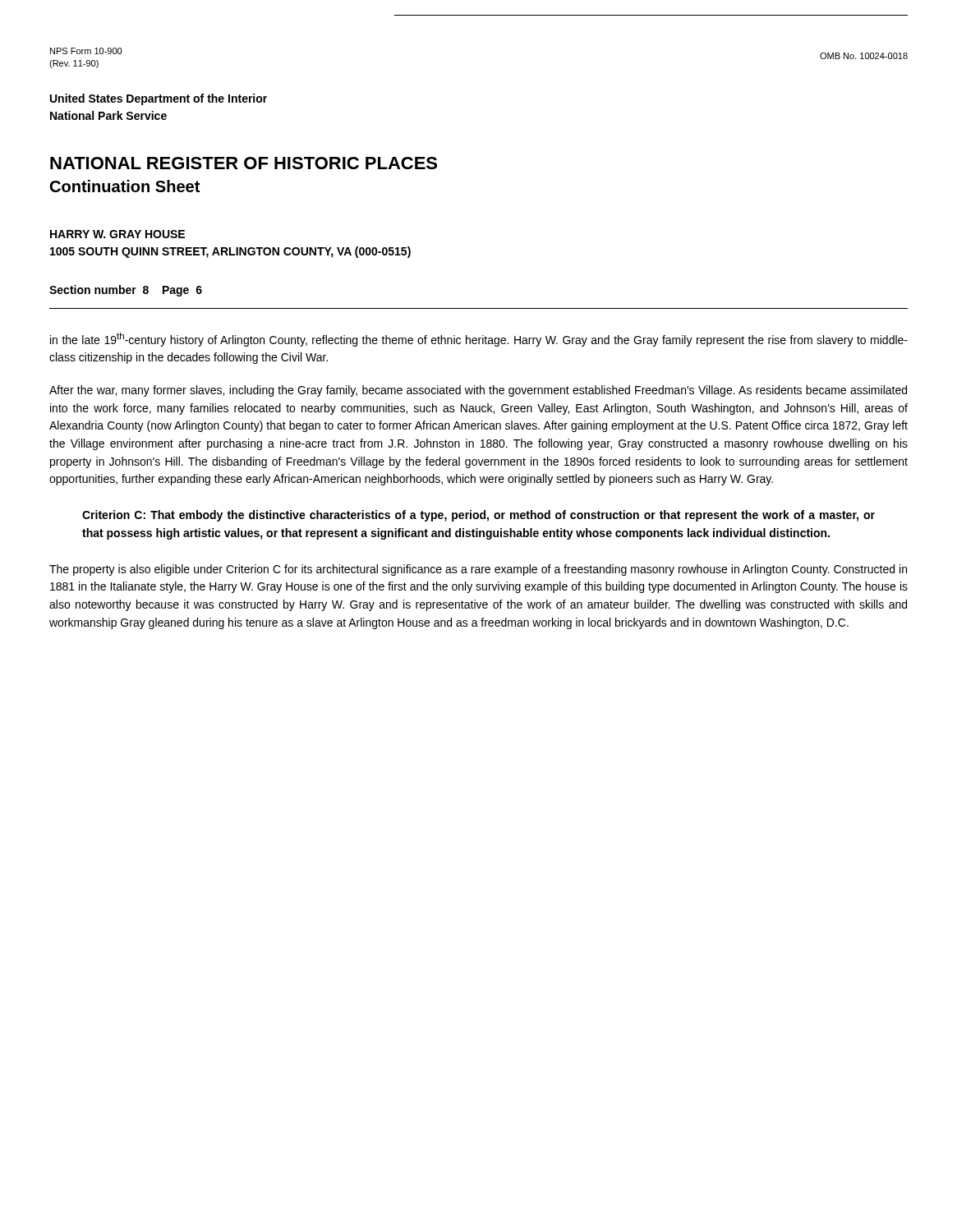Click on the section header that reads "HARRY W. GRAY"
957x1232 pixels.
tap(230, 243)
